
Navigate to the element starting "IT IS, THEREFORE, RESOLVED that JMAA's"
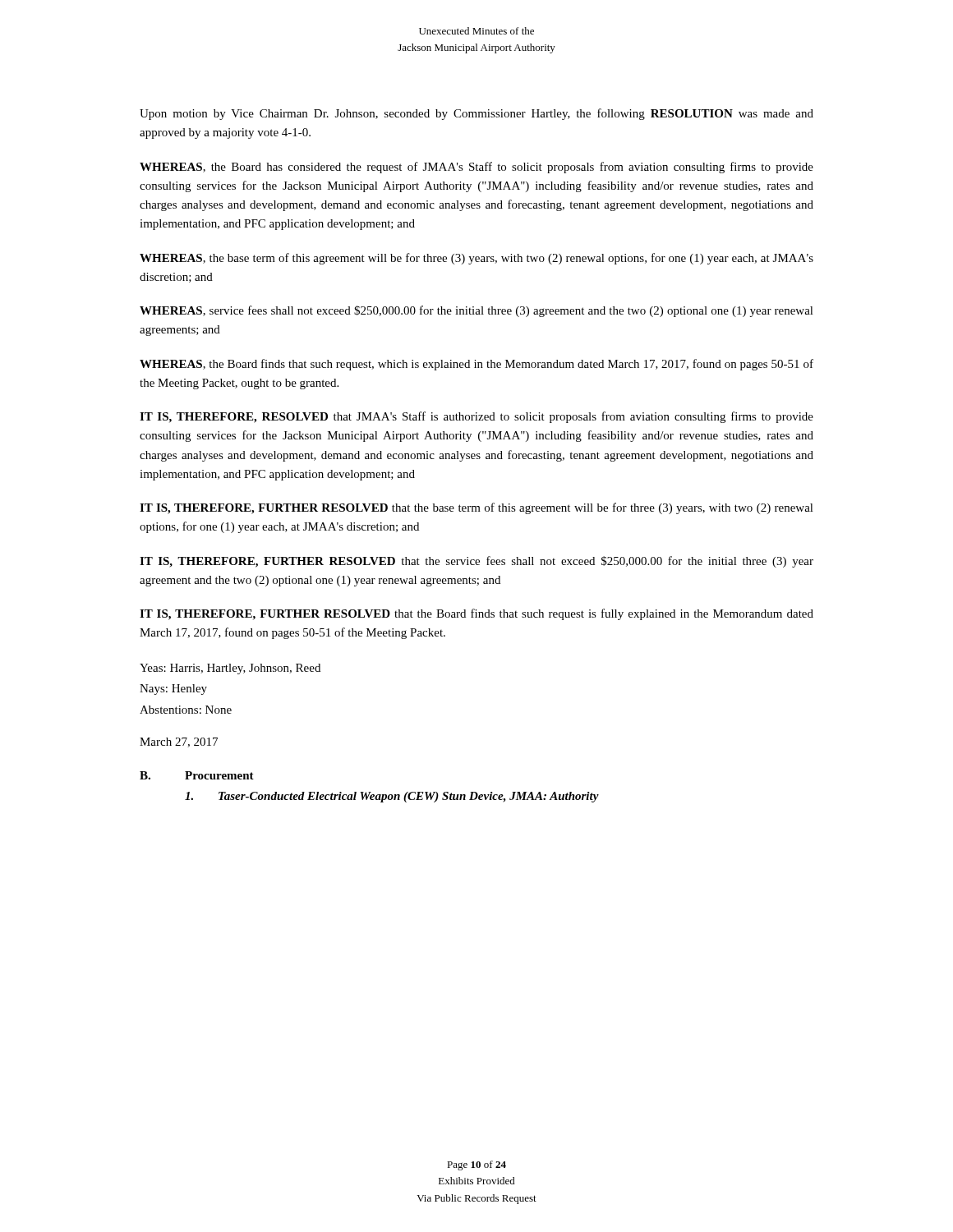(x=476, y=445)
